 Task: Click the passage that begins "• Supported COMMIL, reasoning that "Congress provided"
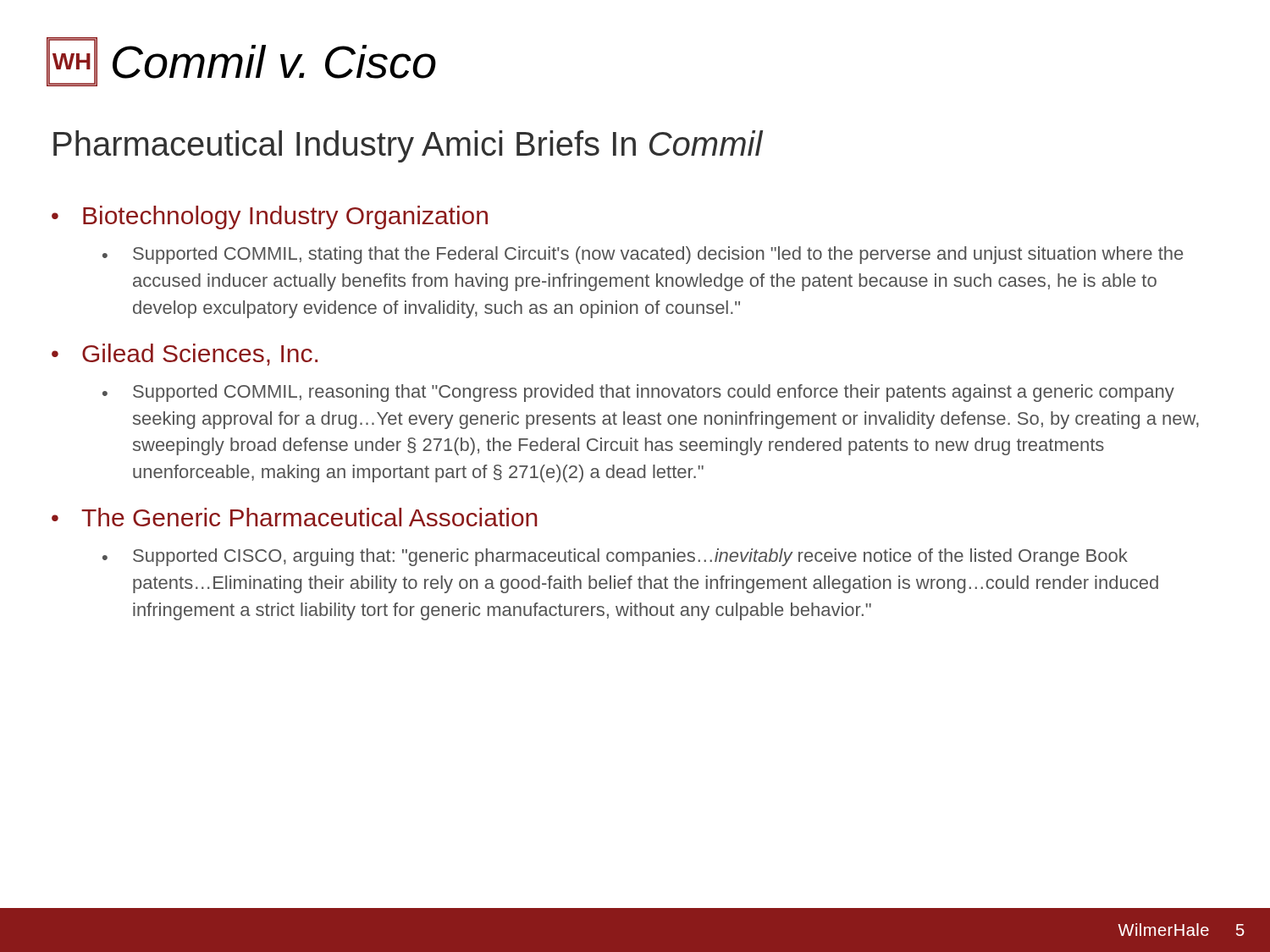[652, 432]
